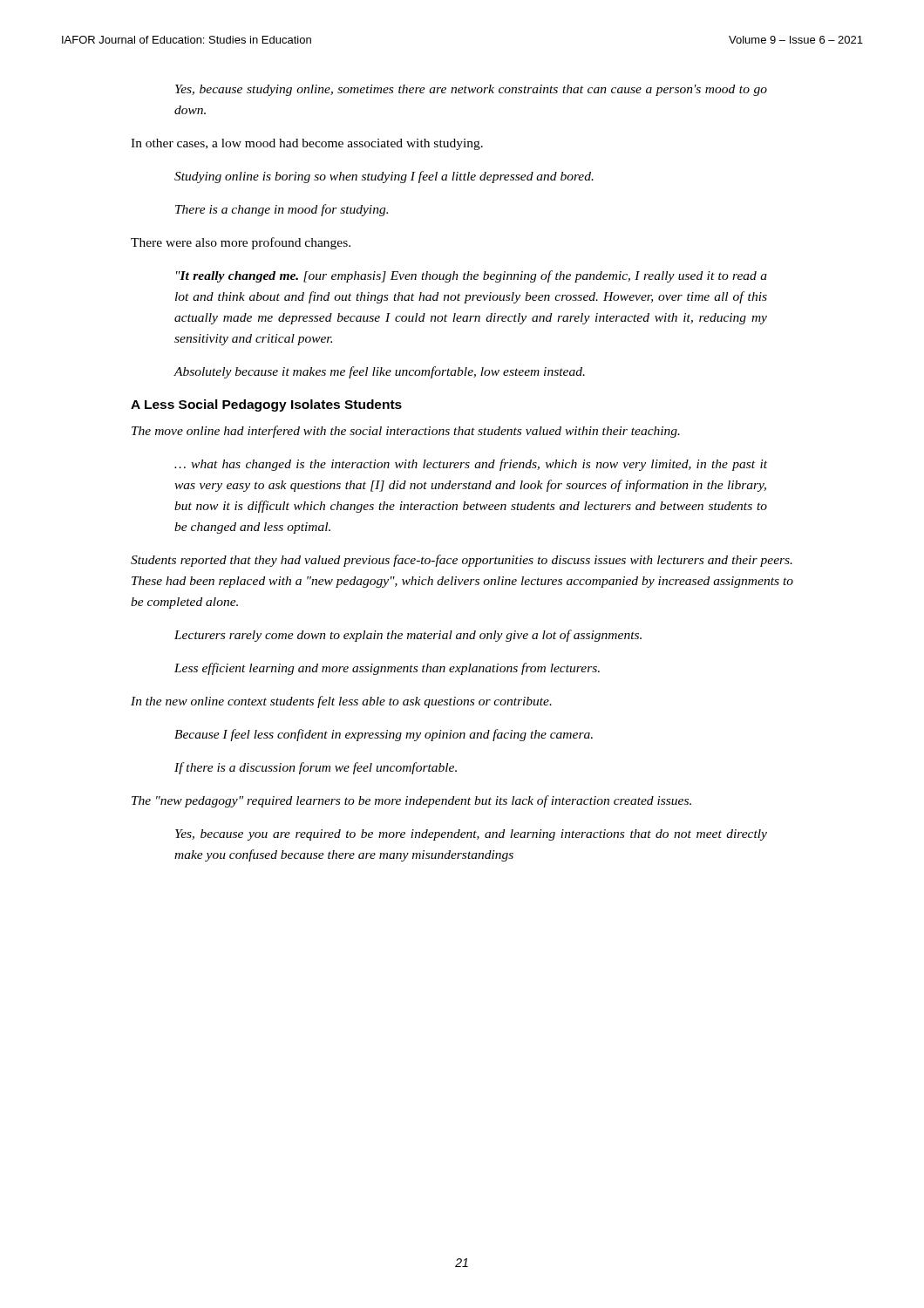
Task: Select the text starting "There were also more profound"
Action: click(241, 242)
